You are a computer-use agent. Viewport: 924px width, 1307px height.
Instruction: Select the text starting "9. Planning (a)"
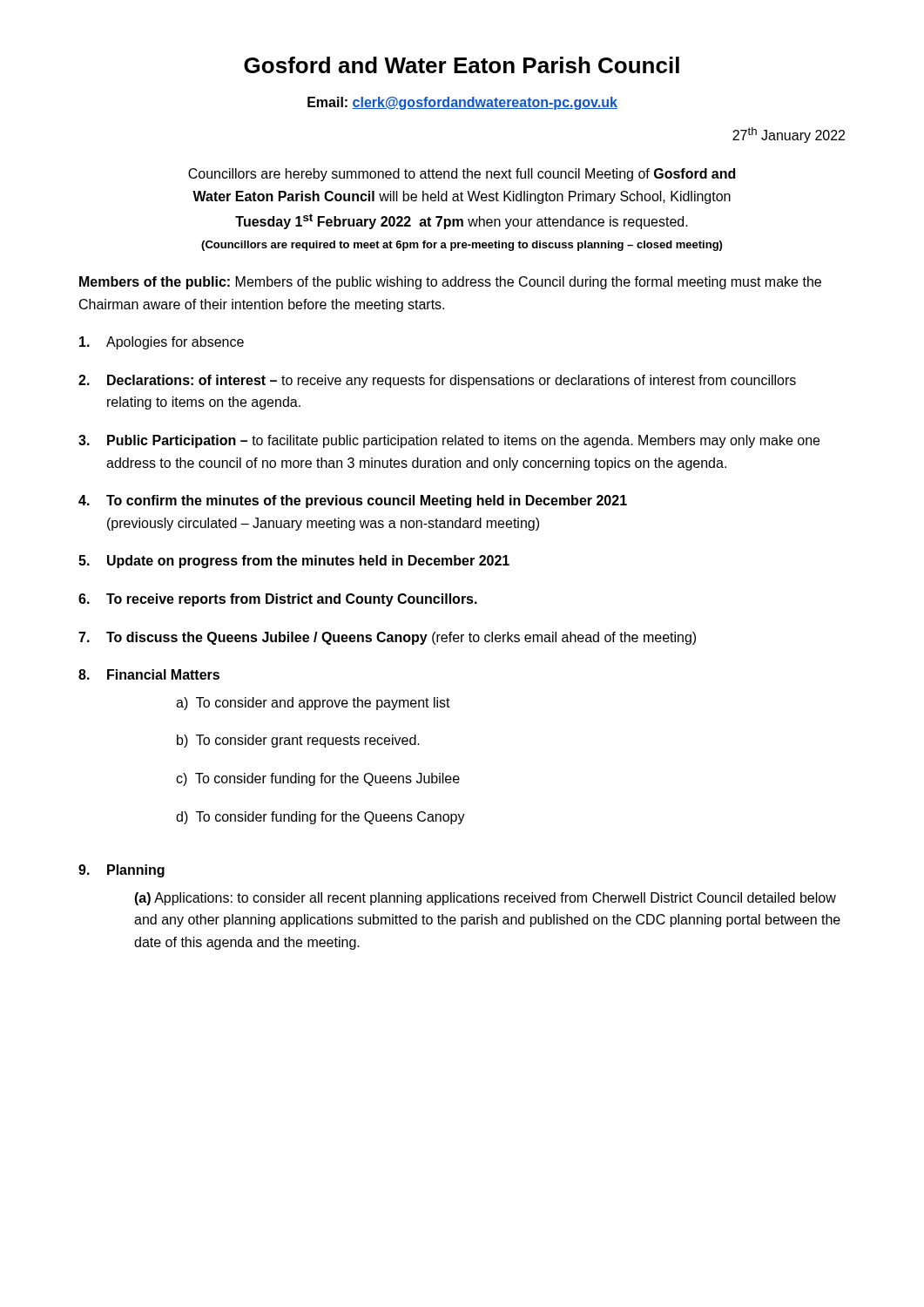462,906
